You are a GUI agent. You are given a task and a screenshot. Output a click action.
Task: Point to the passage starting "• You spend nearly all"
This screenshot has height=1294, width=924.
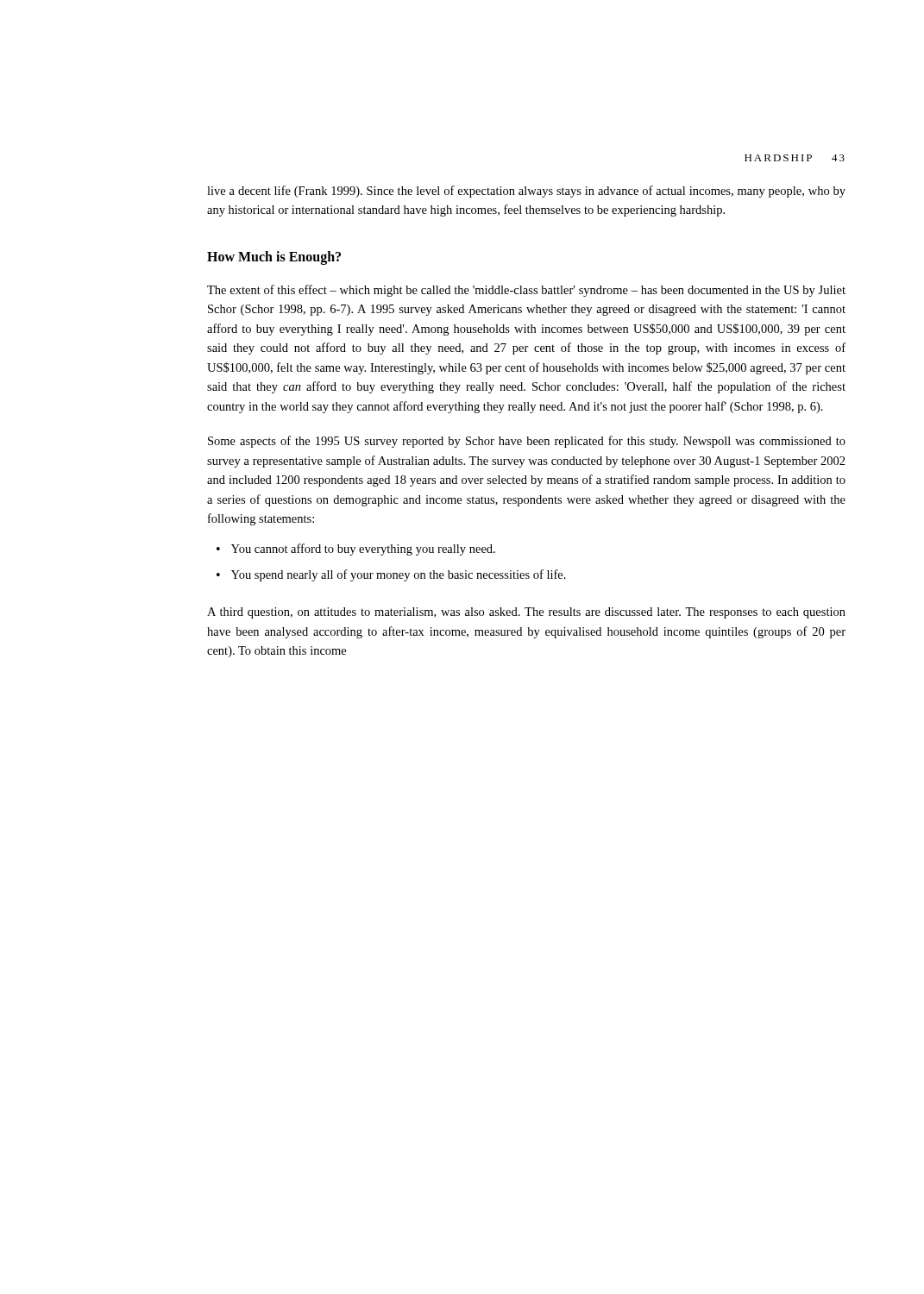[391, 576]
